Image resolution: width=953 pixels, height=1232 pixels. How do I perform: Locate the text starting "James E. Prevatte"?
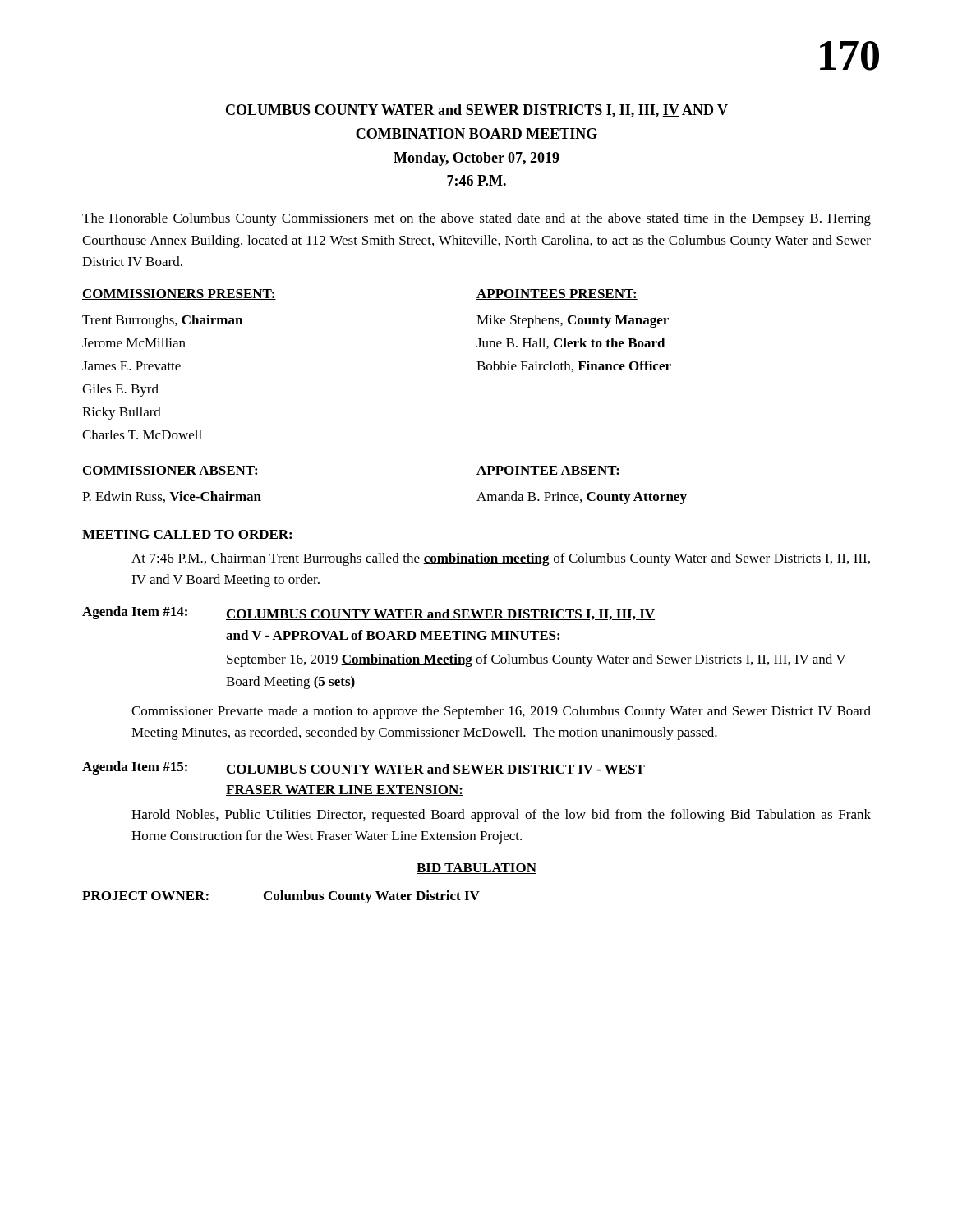[132, 366]
